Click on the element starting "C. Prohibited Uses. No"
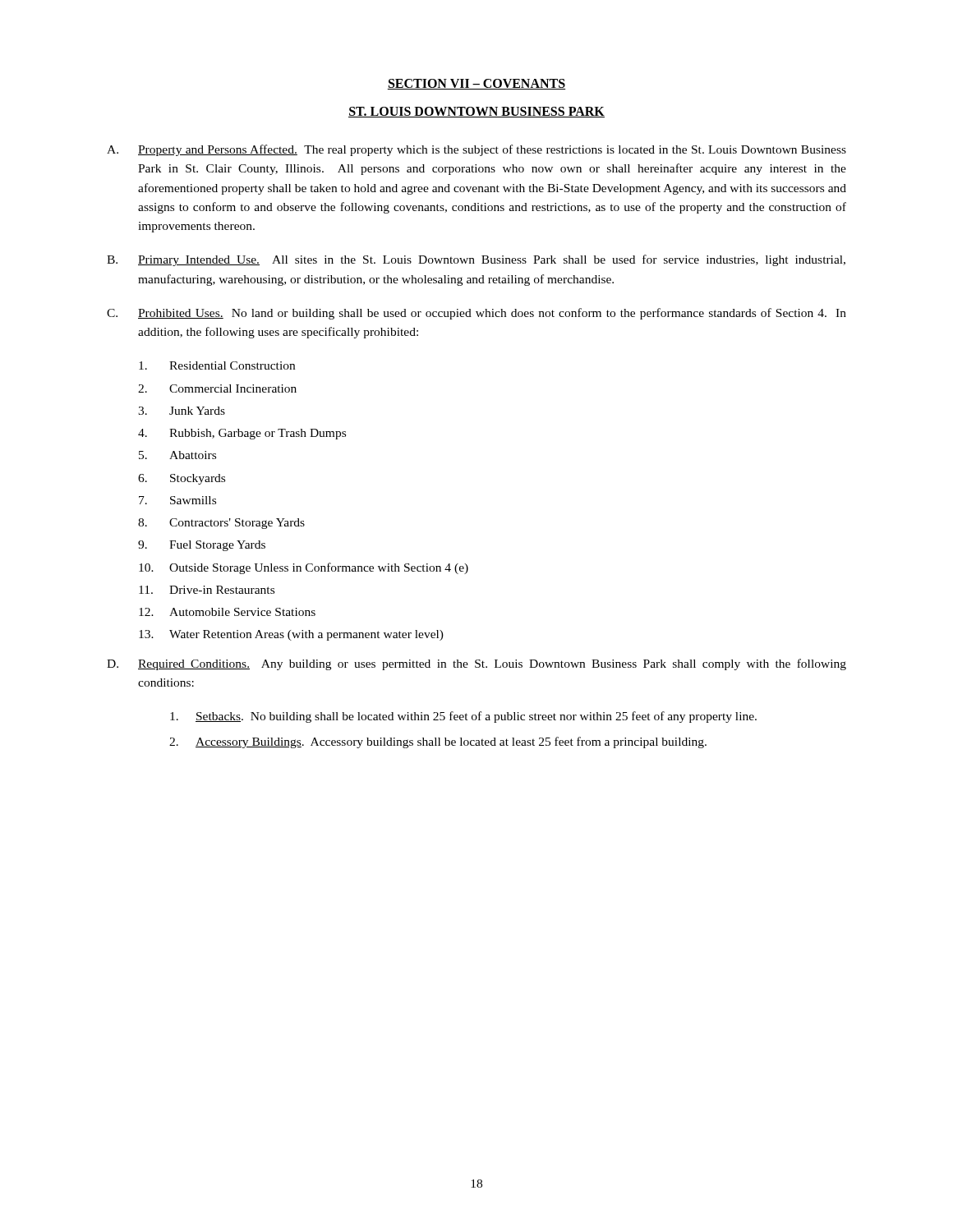This screenshot has width=953, height=1232. coord(476,322)
